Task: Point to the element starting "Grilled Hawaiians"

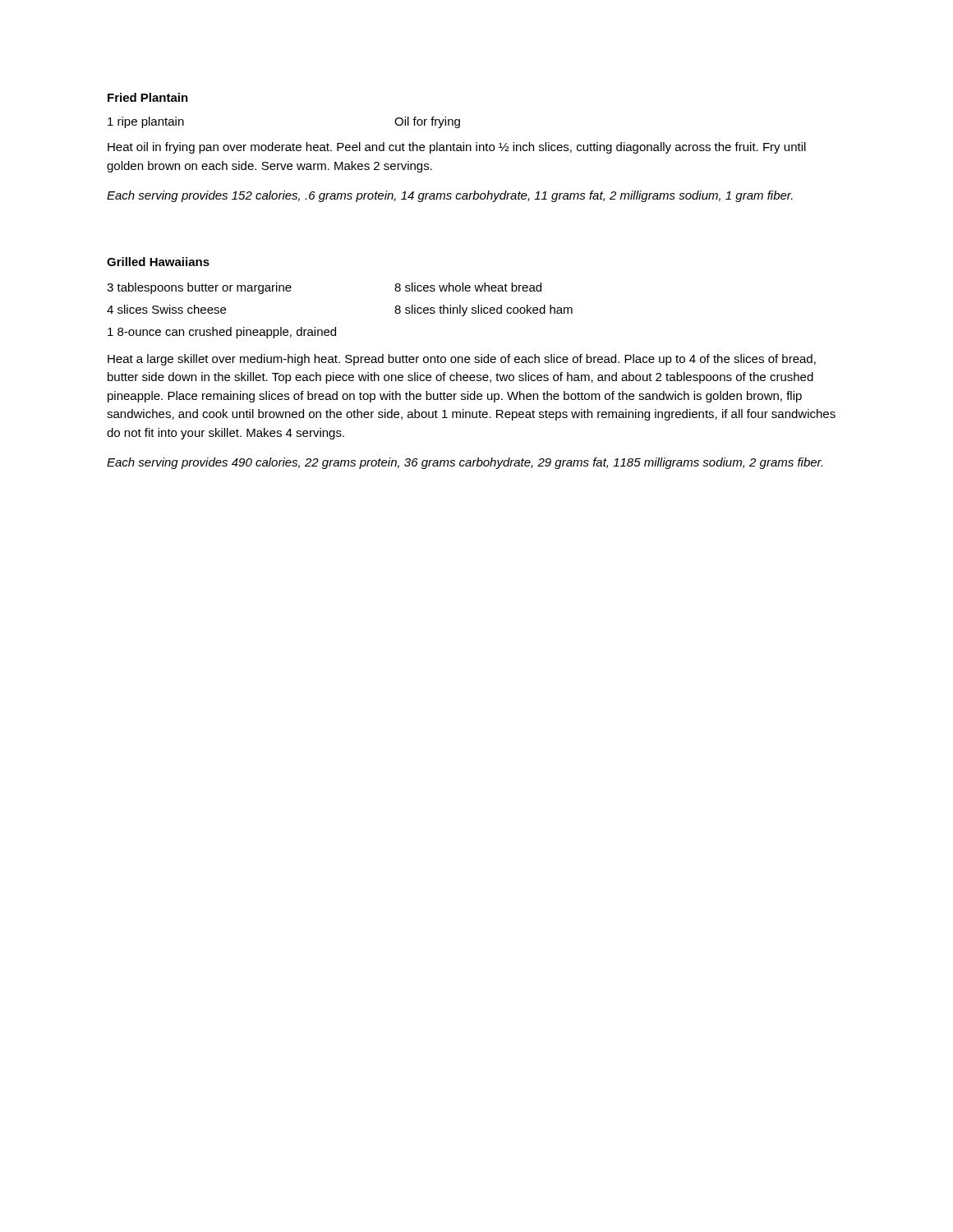Action: [x=158, y=261]
